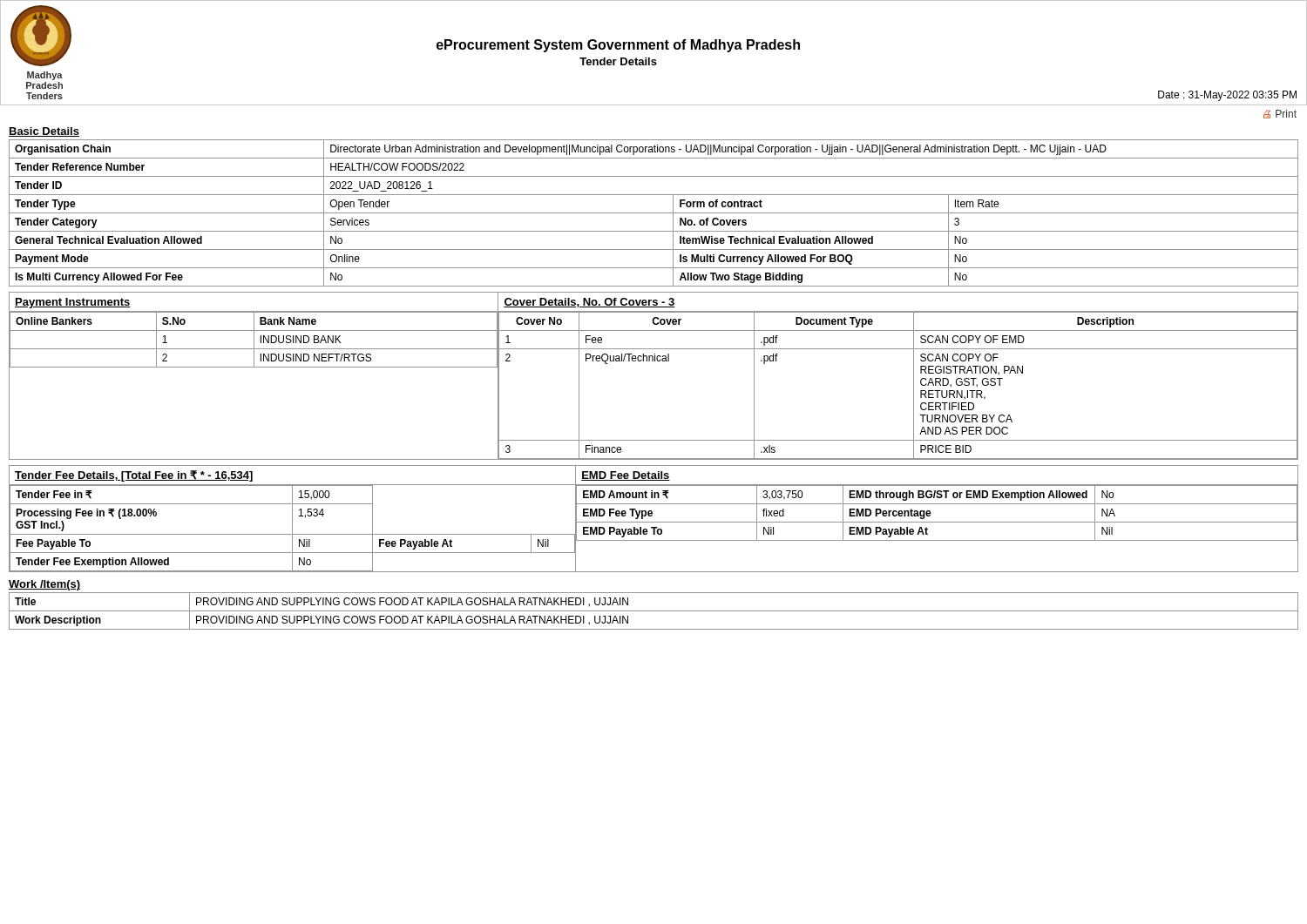Click on the table containing "PROVIDING AND SUPPLYING"
Viewport: 1307px width, 924px height.
point(654,611)
